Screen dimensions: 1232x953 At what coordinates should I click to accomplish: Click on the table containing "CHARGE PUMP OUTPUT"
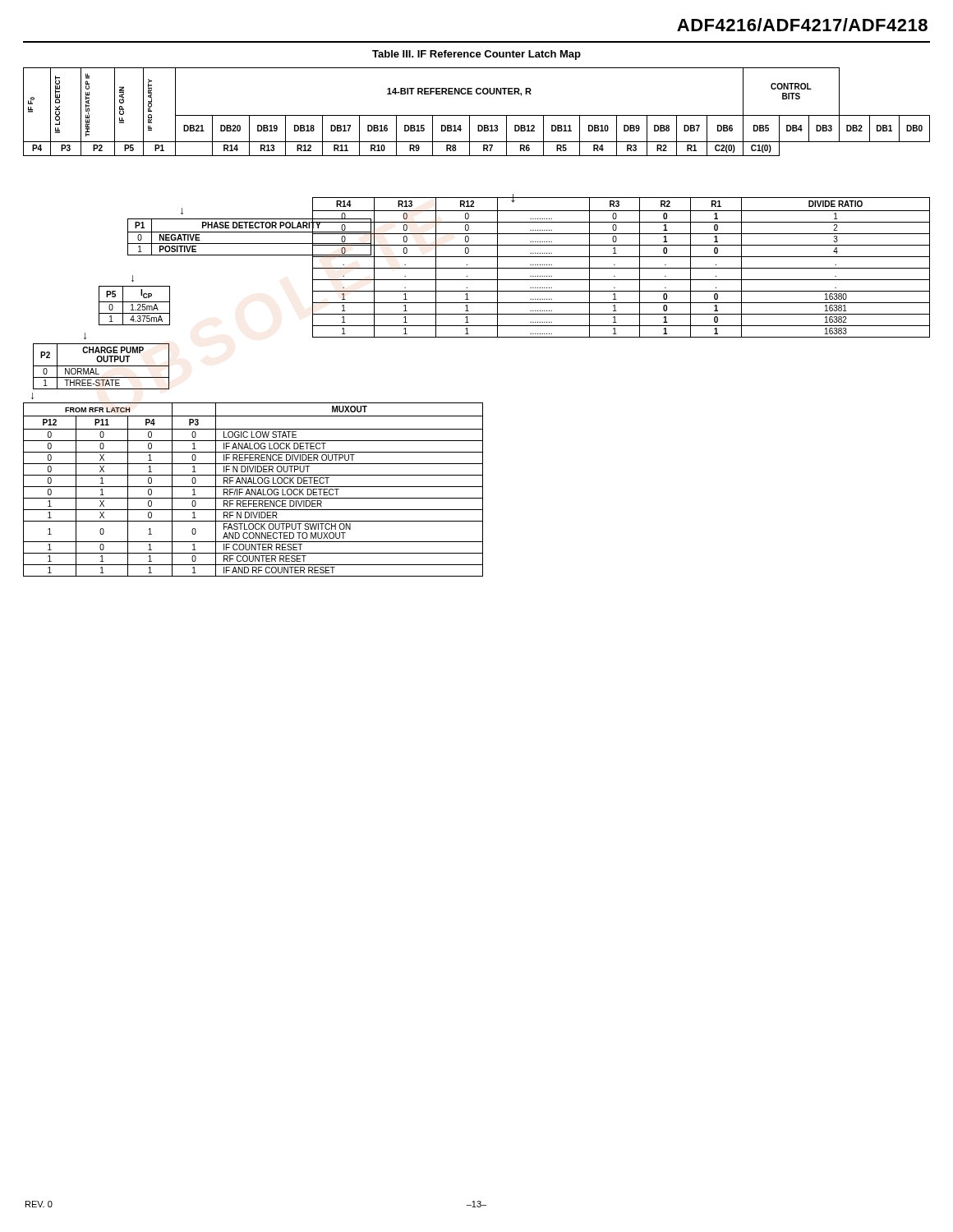101,366
